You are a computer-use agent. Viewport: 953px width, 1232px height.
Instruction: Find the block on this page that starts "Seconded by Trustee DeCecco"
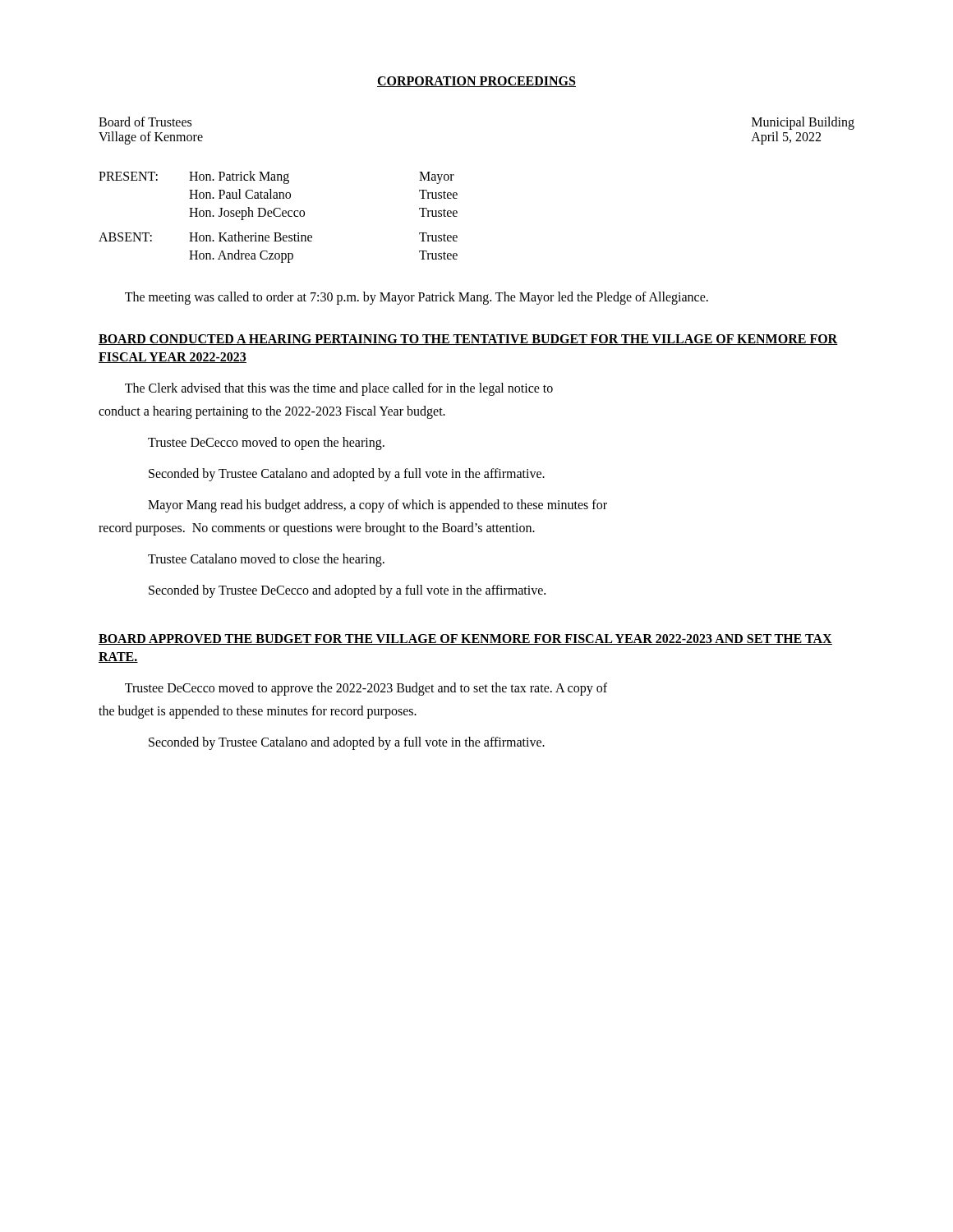point(347,590)
